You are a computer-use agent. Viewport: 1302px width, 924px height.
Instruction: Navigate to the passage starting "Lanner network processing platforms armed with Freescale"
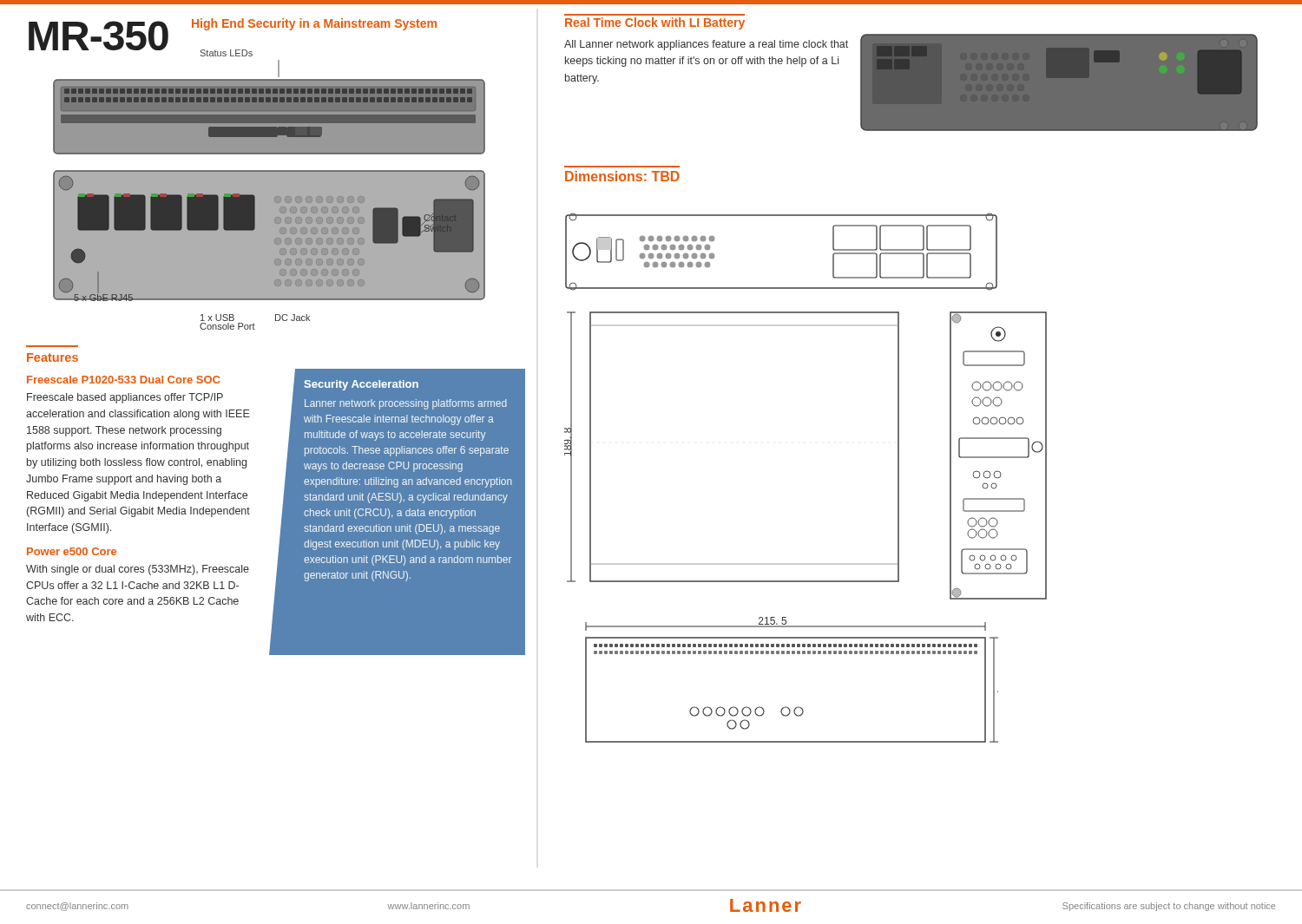click(x=408, y=489)
